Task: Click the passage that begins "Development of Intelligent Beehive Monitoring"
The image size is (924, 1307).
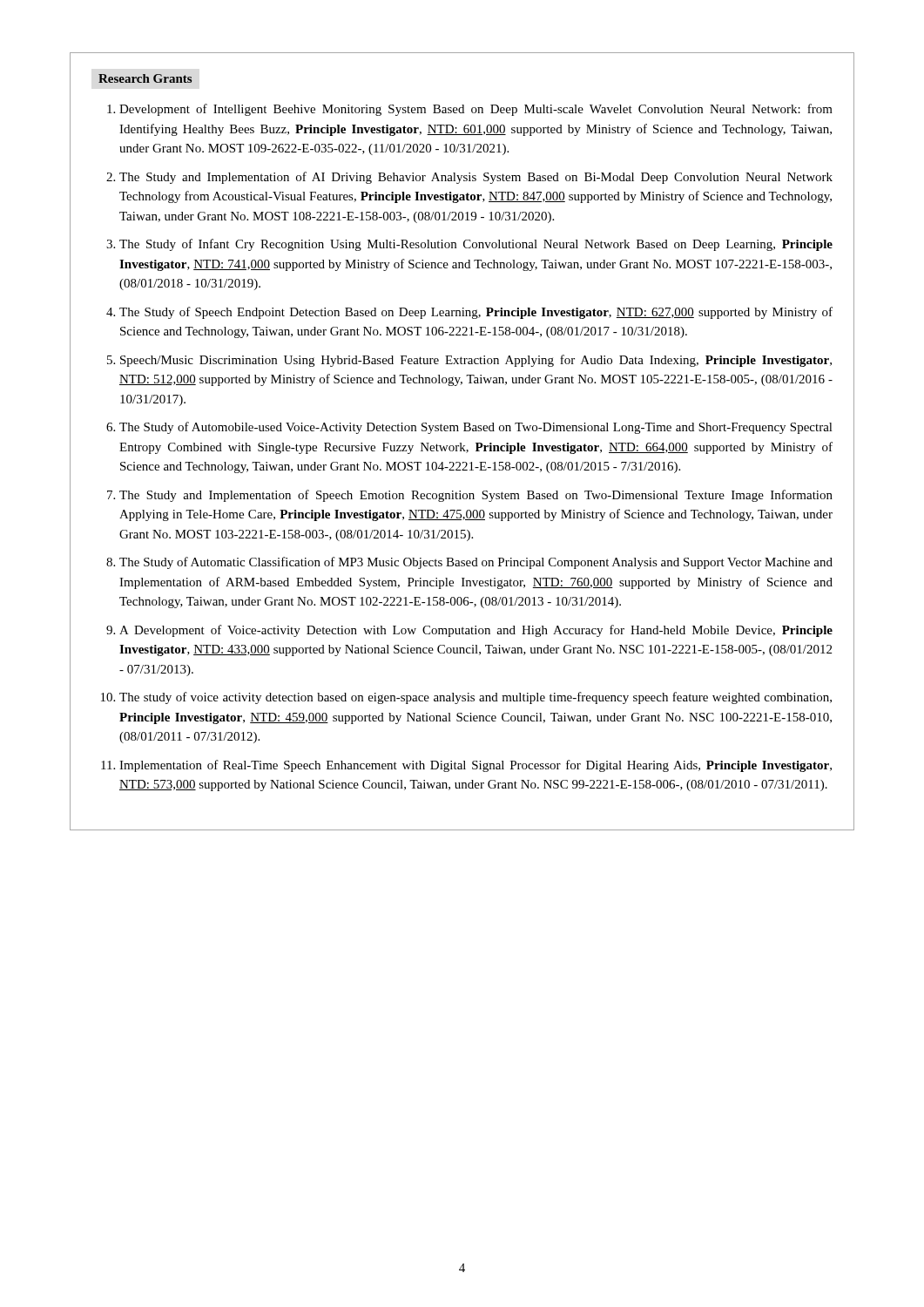Action: pos(476,129)
